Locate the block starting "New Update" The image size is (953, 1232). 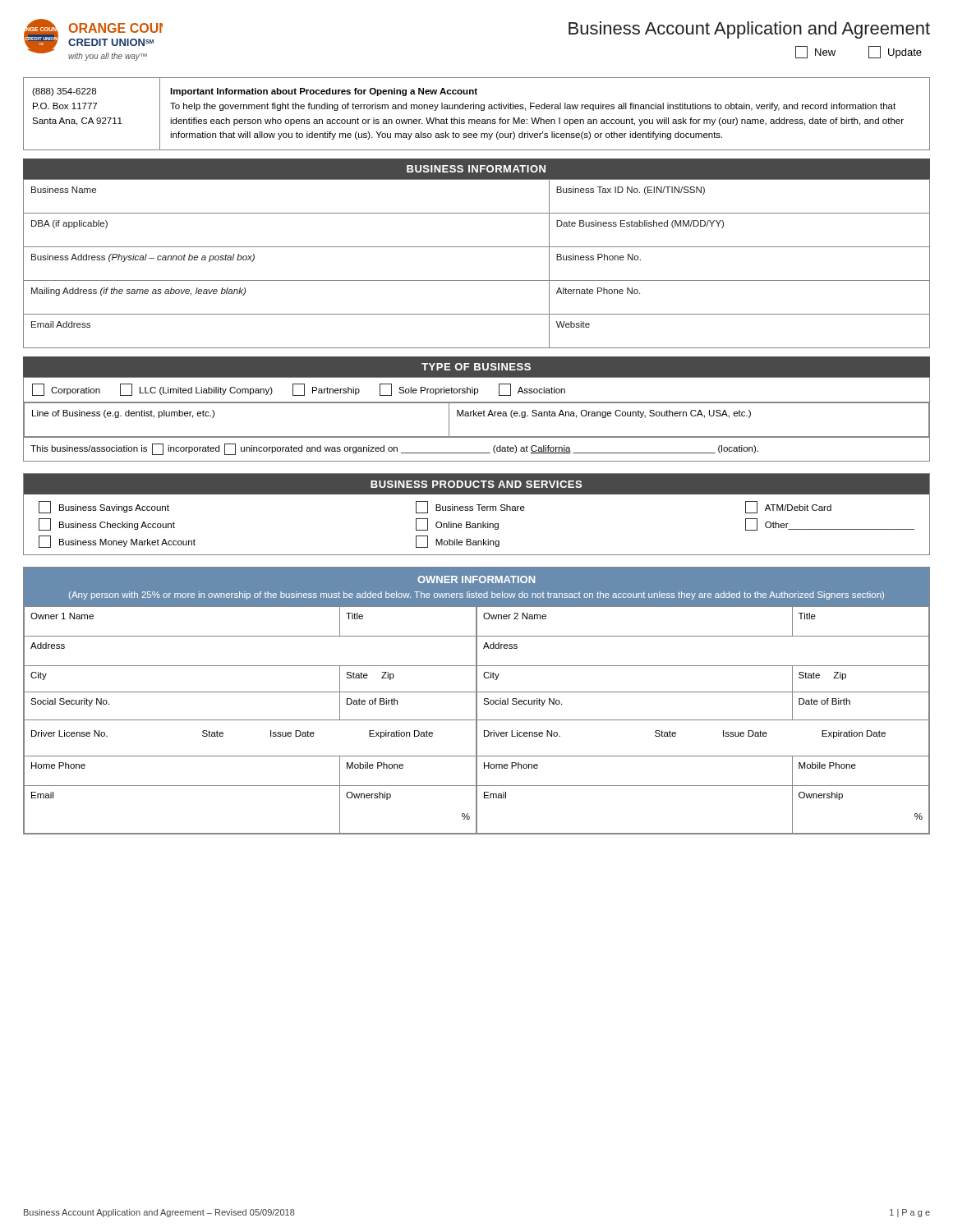coord(859,52)
